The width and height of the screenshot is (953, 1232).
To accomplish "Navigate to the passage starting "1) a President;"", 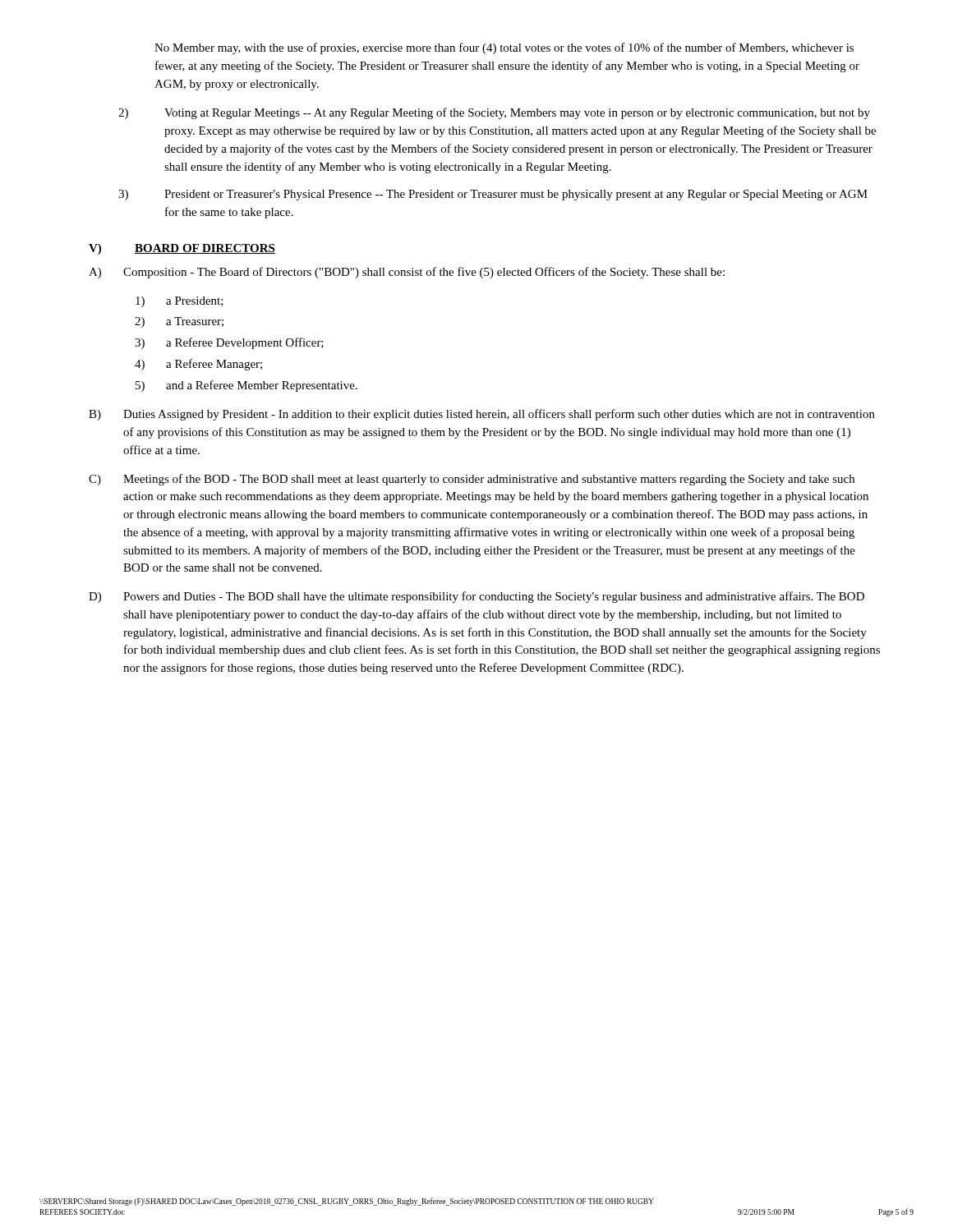I will pos(179,301).
